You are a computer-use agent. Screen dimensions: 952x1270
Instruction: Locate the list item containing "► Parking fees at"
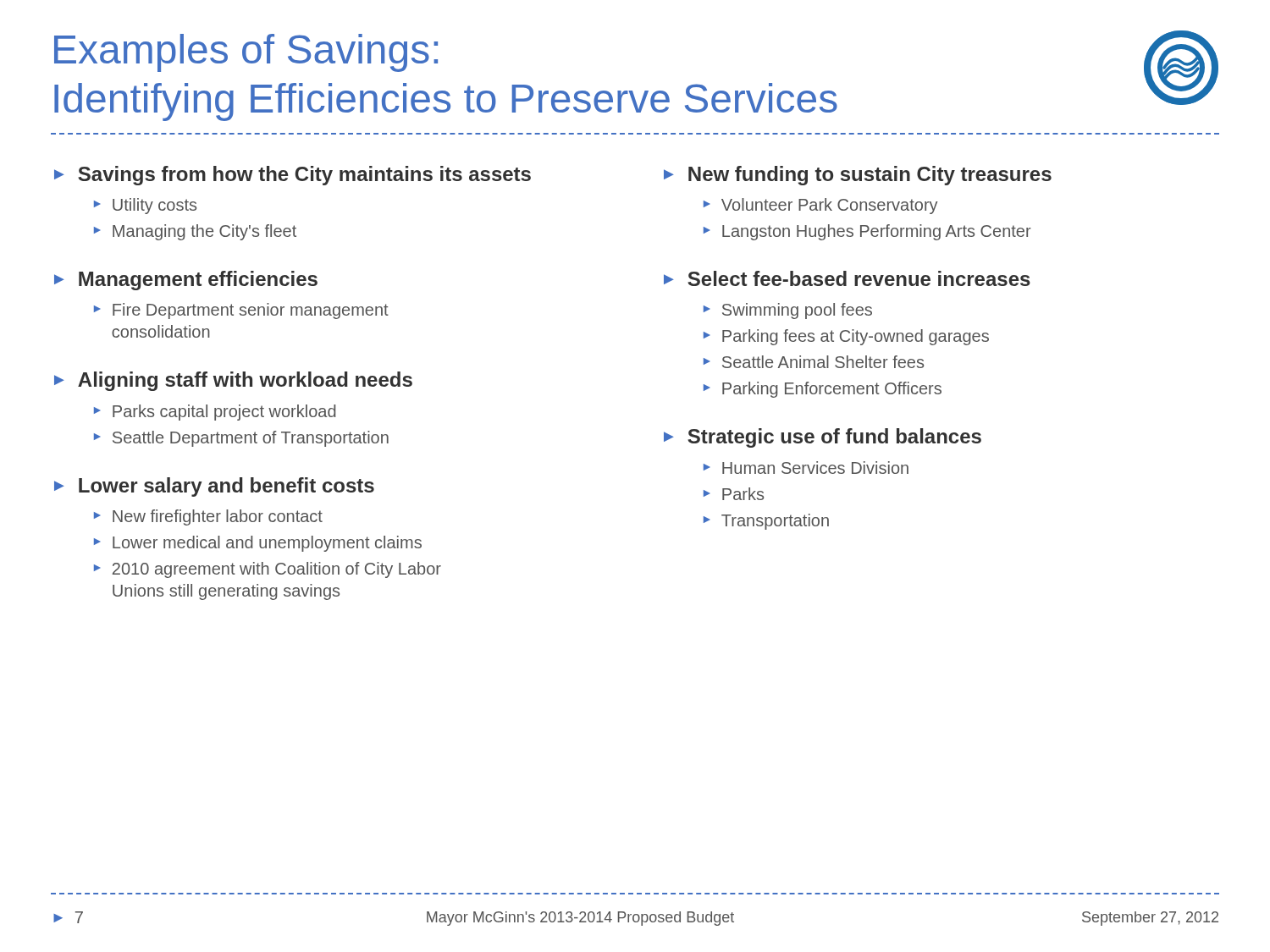tap(960, 336)
